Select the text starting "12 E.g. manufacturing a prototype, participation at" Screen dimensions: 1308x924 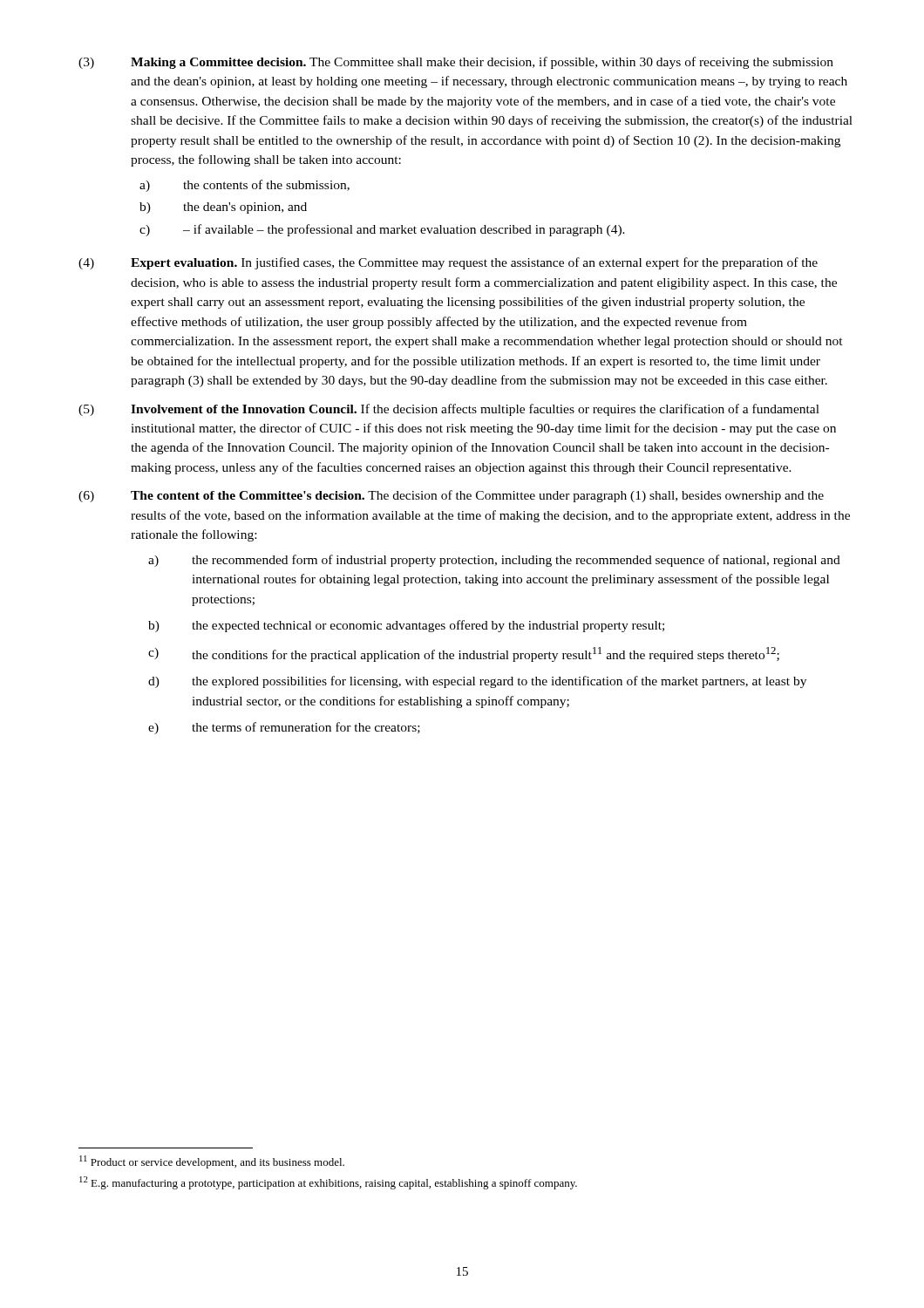tap(328, 1182)
